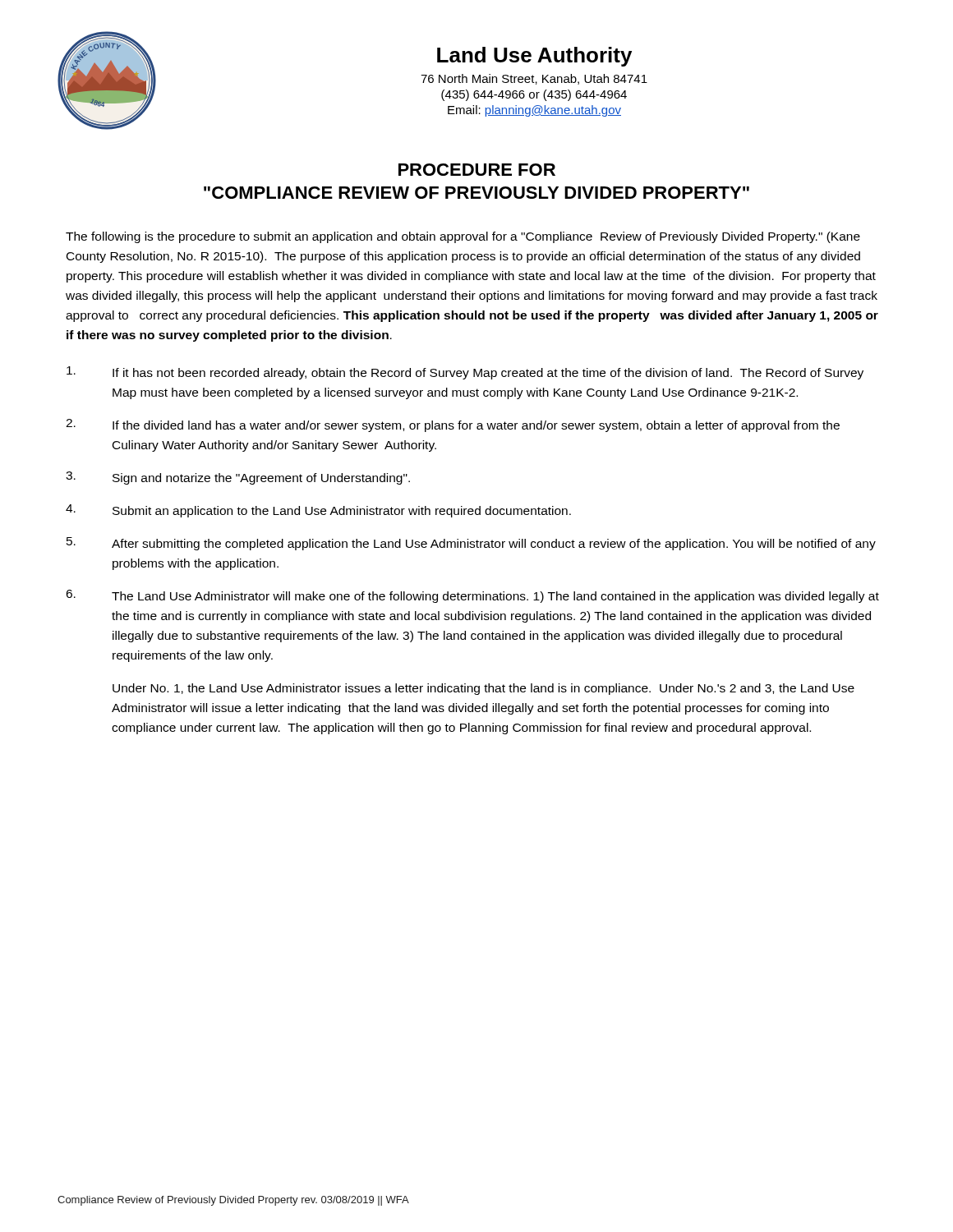Click on the element starting "3. Sign and notarize the "Agreement of Understanding"."
The height and width of the screenshot is (1232, 953).
238,478
